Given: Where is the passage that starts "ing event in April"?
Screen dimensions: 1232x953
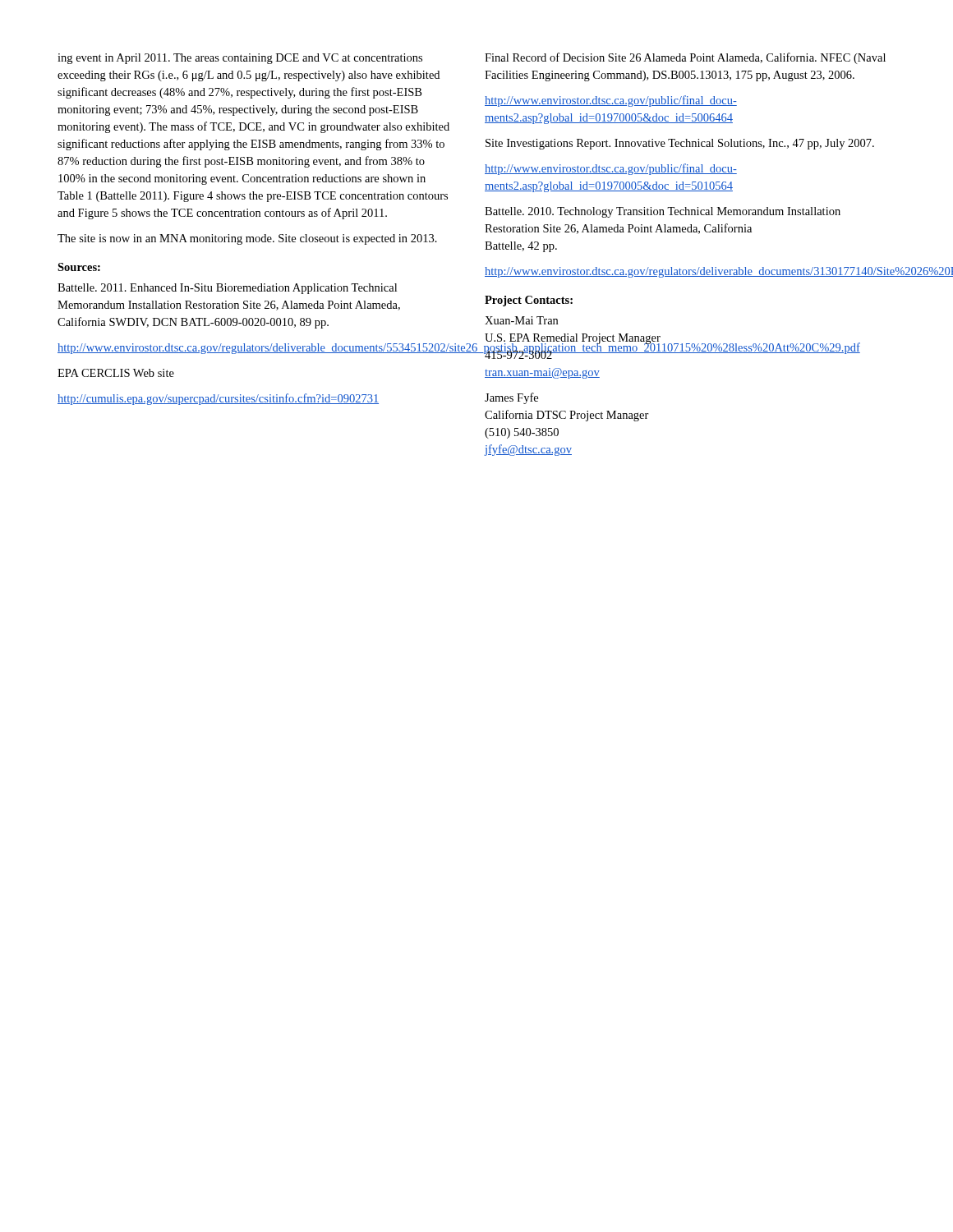Looking at the screenshot, I should (x=255, y=136).
